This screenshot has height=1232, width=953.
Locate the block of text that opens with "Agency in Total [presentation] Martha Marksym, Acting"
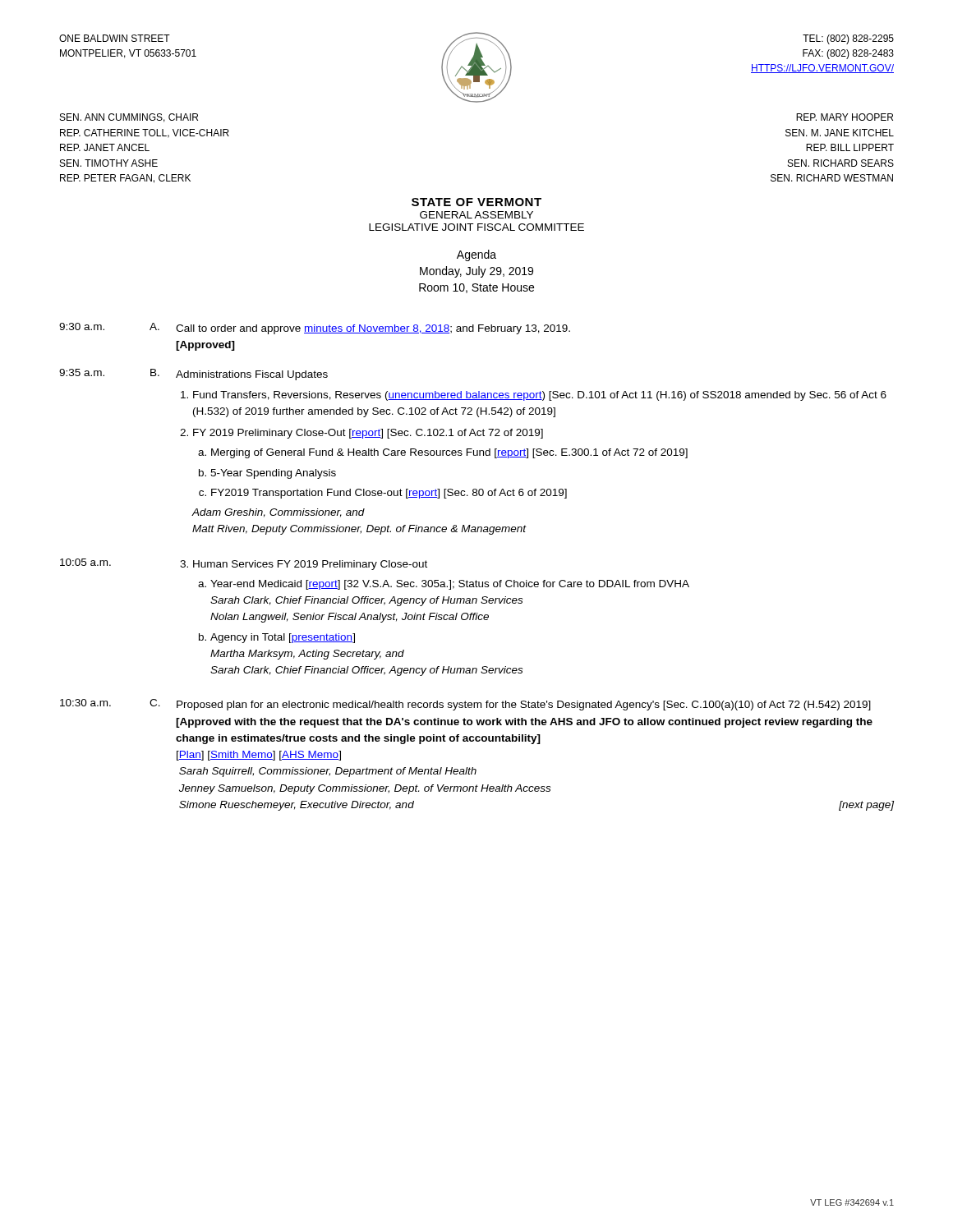(x=367, y=653)
